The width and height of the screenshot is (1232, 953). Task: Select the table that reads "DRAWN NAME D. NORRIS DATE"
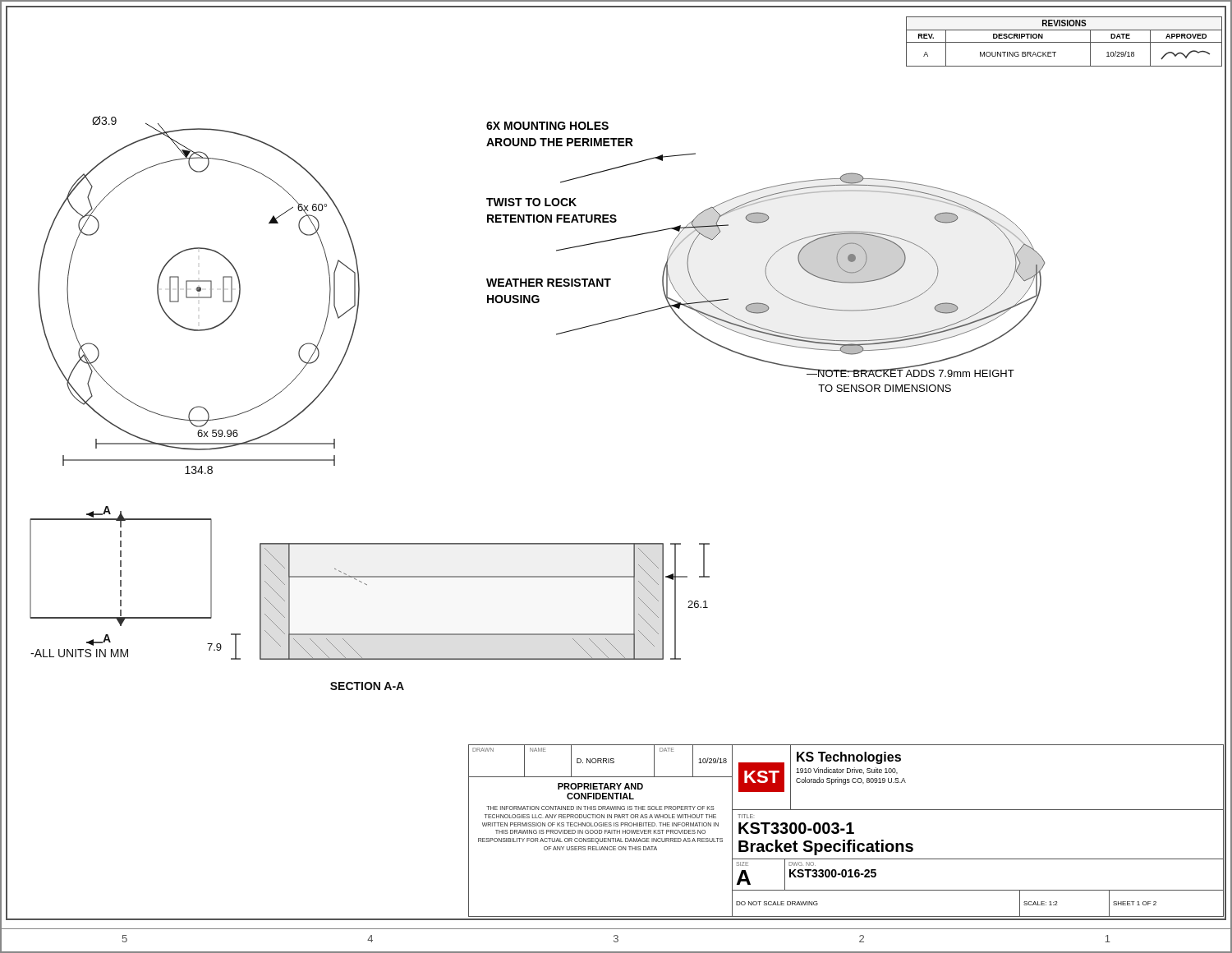(846, 831)
